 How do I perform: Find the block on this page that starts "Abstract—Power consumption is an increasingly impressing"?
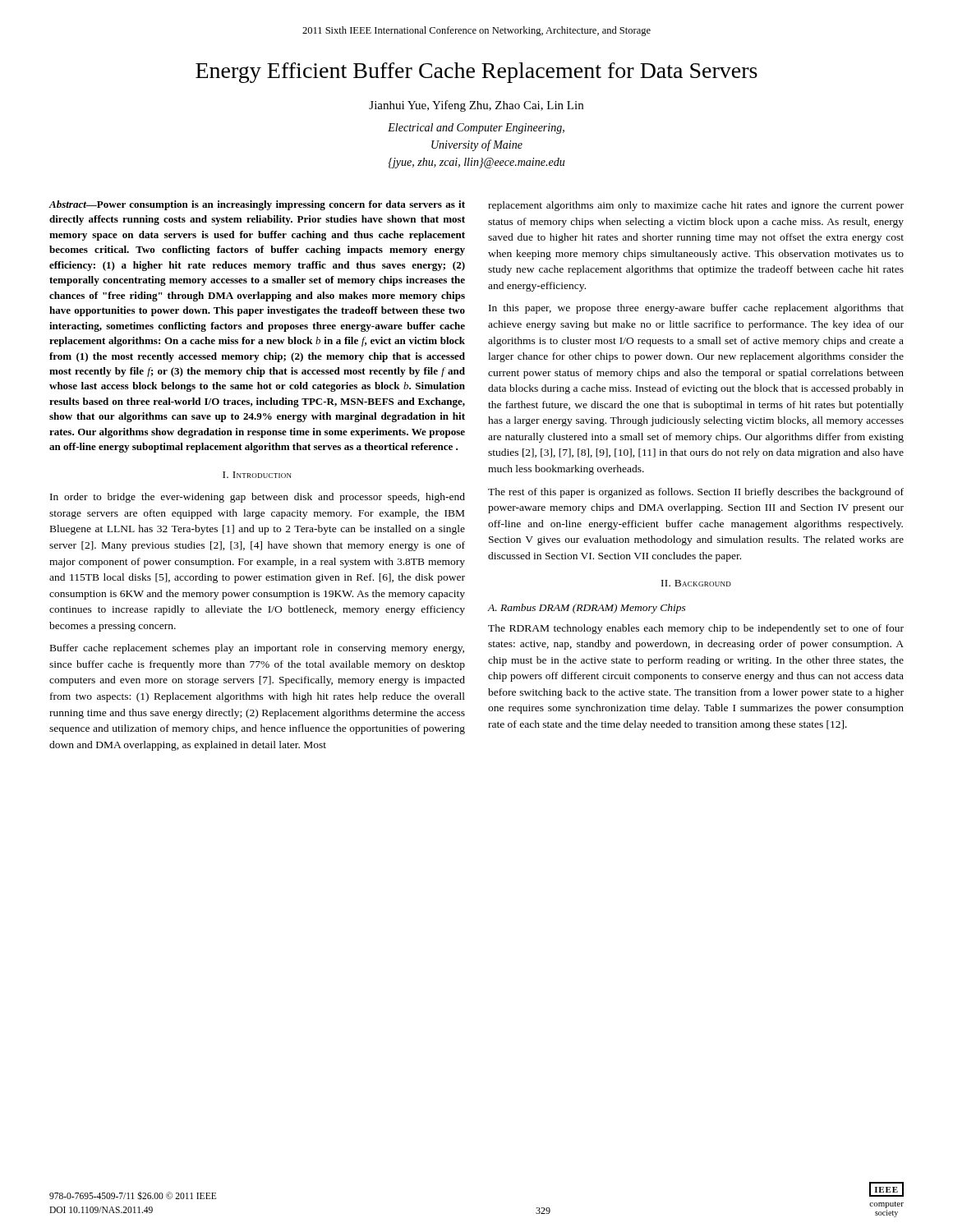point(257,326)
